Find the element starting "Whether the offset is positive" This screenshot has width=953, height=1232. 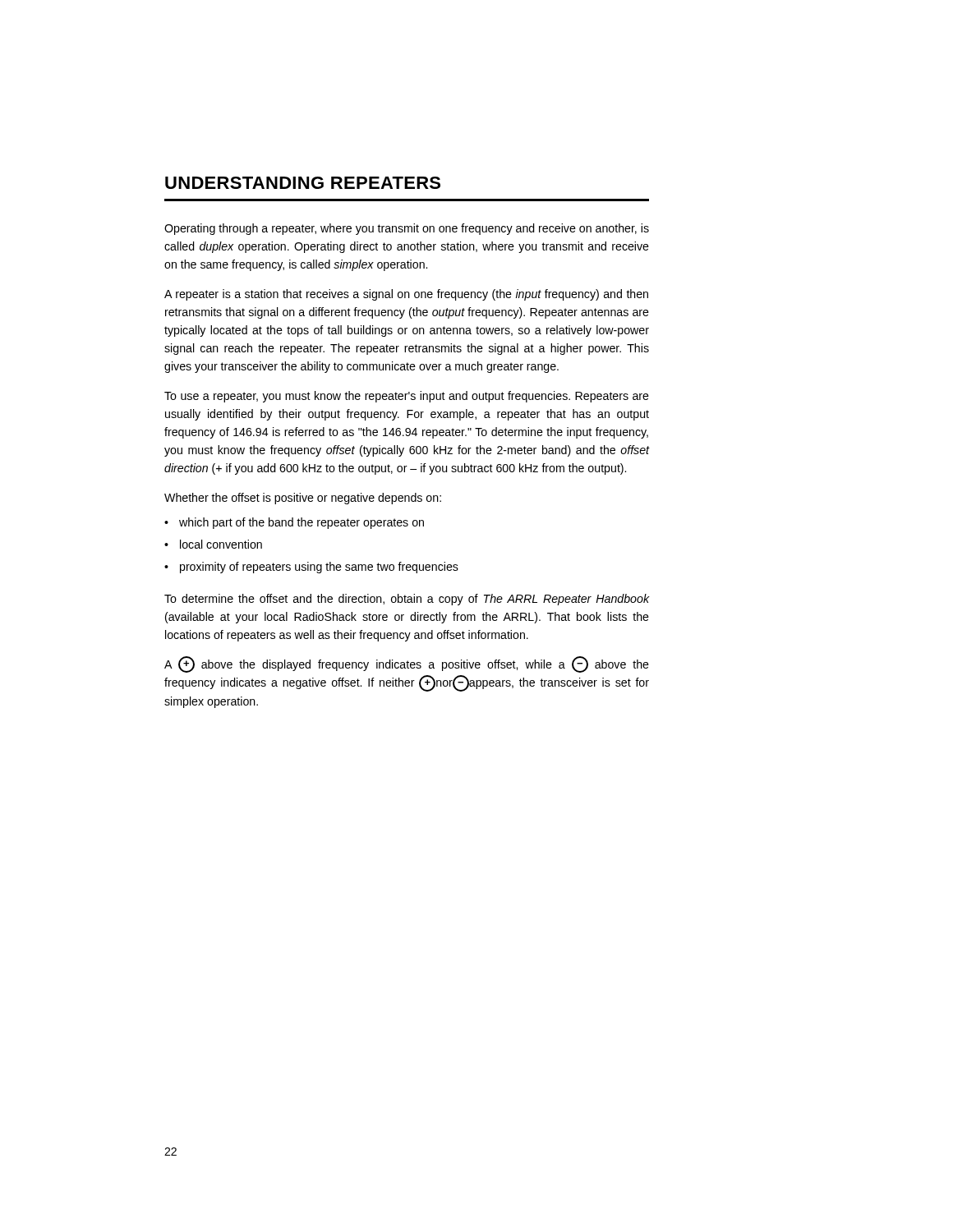point(303,498)
